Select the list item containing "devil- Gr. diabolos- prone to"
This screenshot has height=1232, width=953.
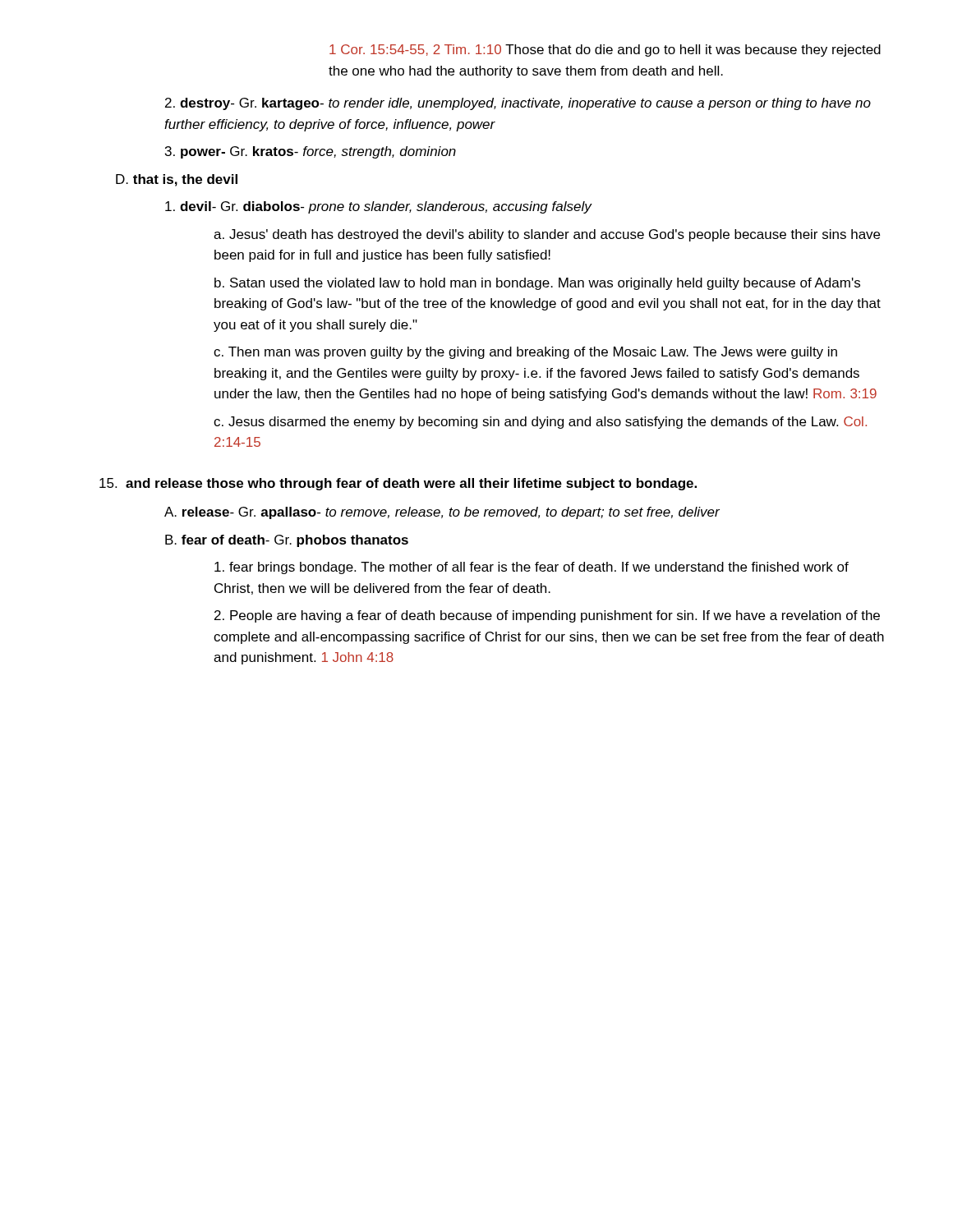378,207
